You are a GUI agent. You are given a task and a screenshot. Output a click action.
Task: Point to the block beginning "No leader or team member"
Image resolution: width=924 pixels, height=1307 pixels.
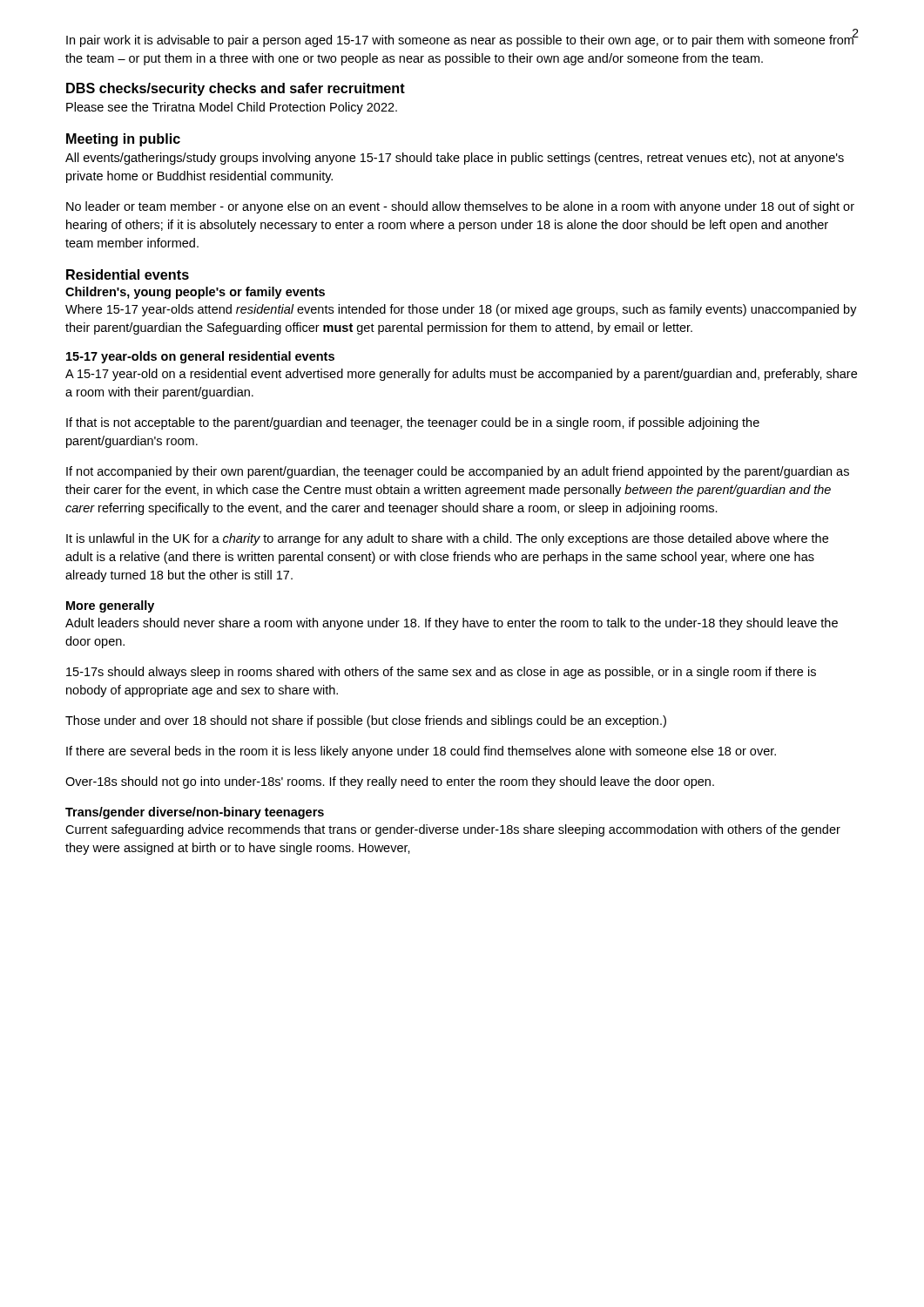[462, 225]
